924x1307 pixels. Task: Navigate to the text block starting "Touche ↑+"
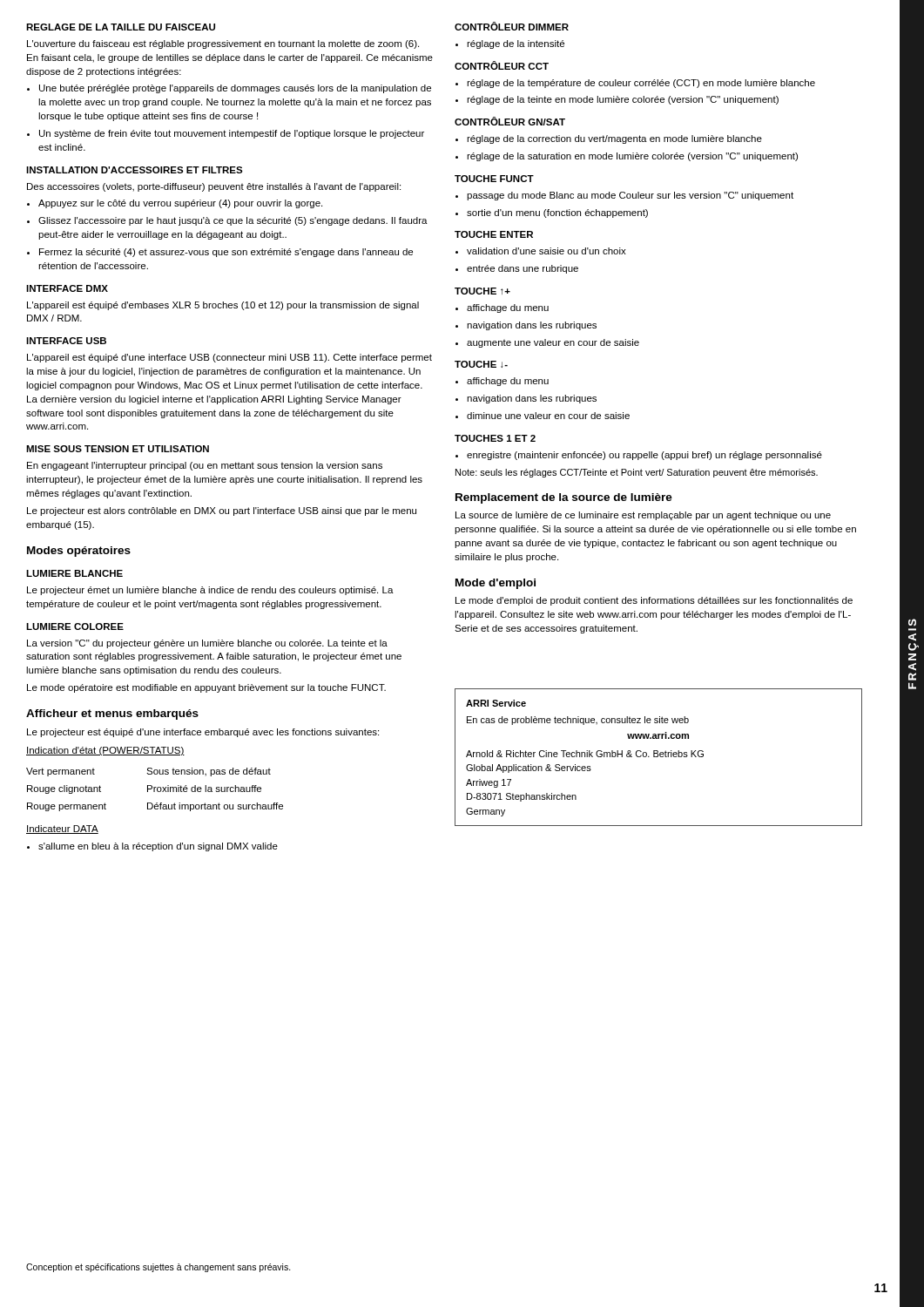coord(482,291)
